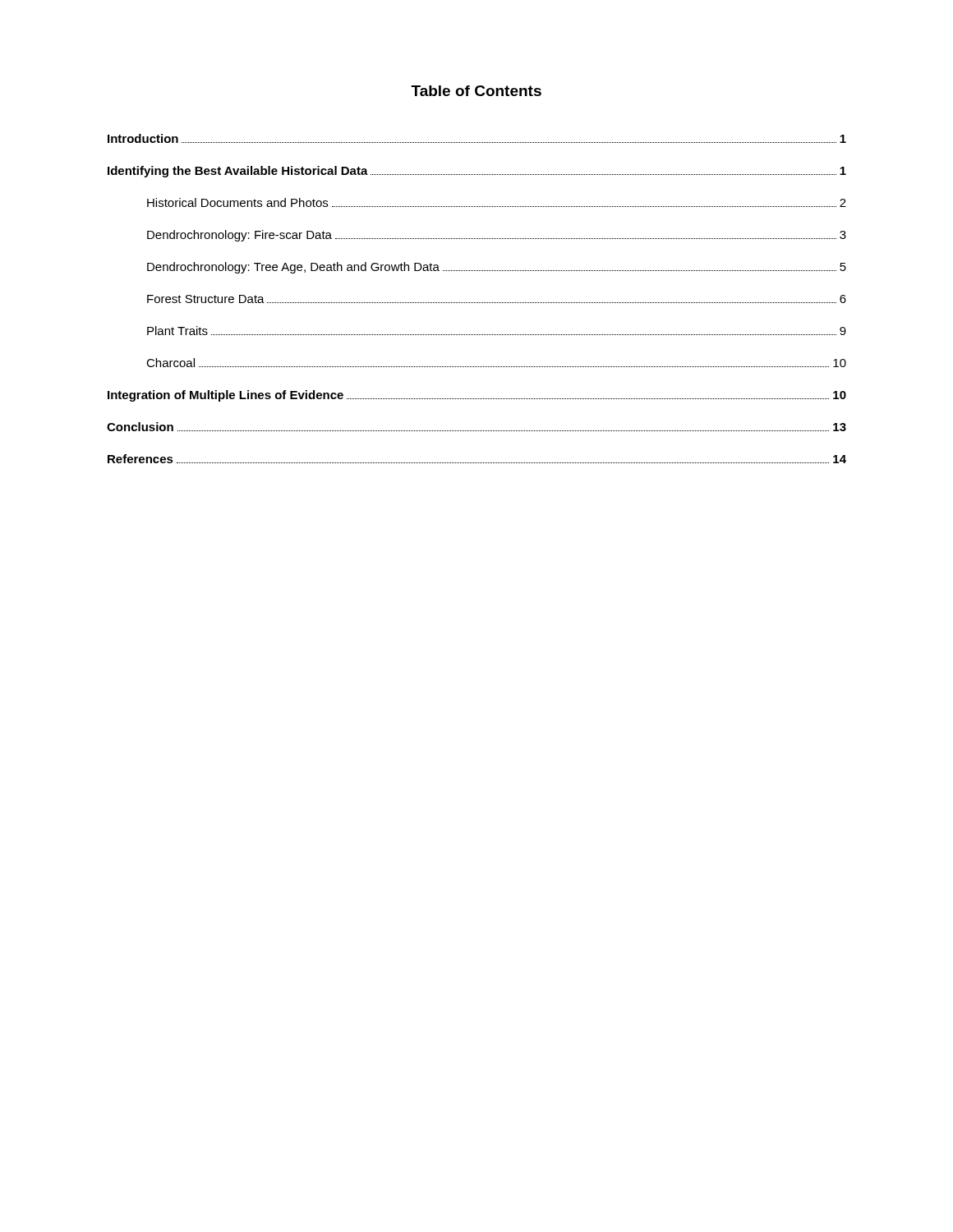Find the list item that says "Introduction 1"
This screenshot has height=1232, width=953.
(476, 138)
